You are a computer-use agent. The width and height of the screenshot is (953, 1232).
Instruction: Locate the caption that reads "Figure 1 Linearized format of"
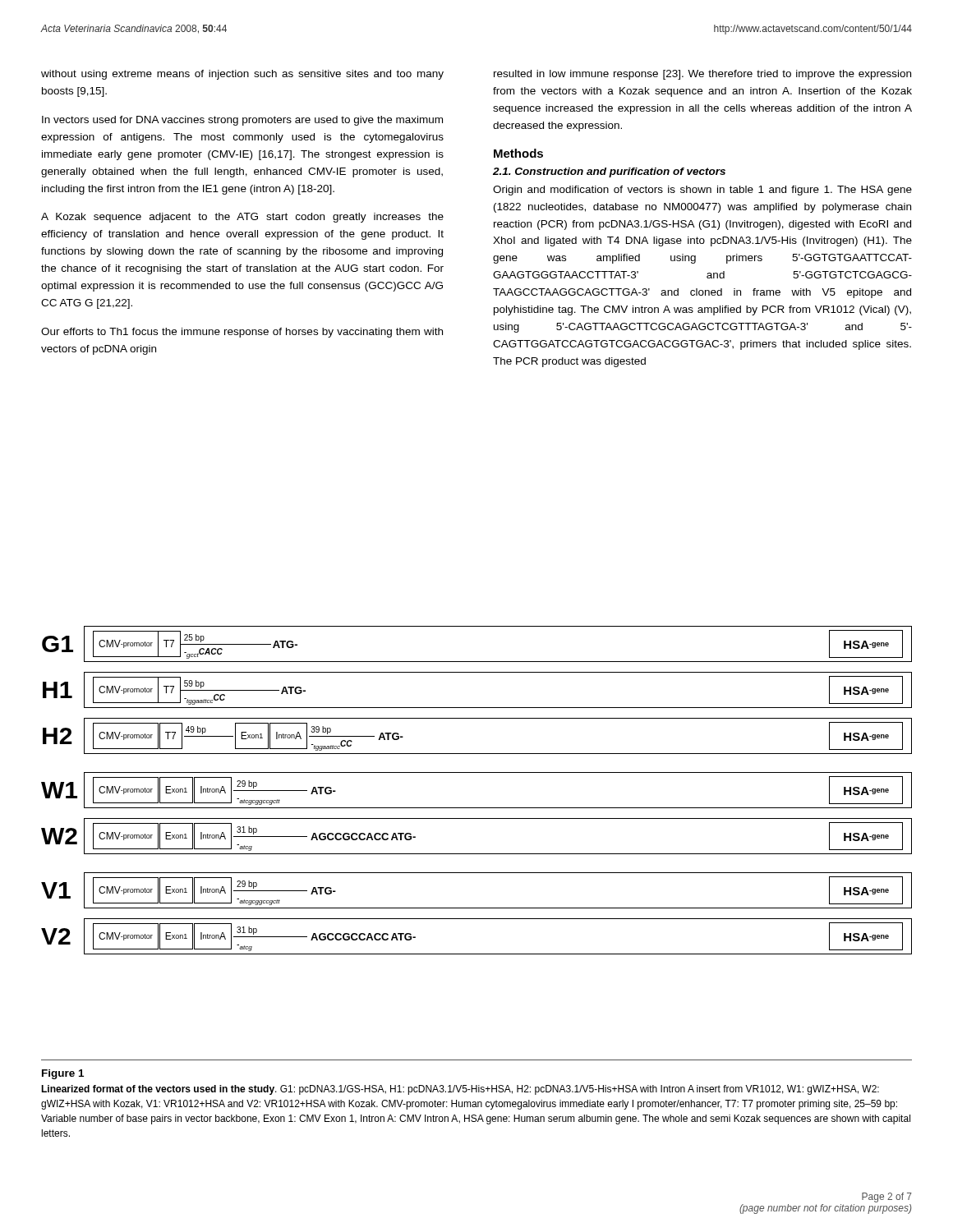click(476, 1104)
